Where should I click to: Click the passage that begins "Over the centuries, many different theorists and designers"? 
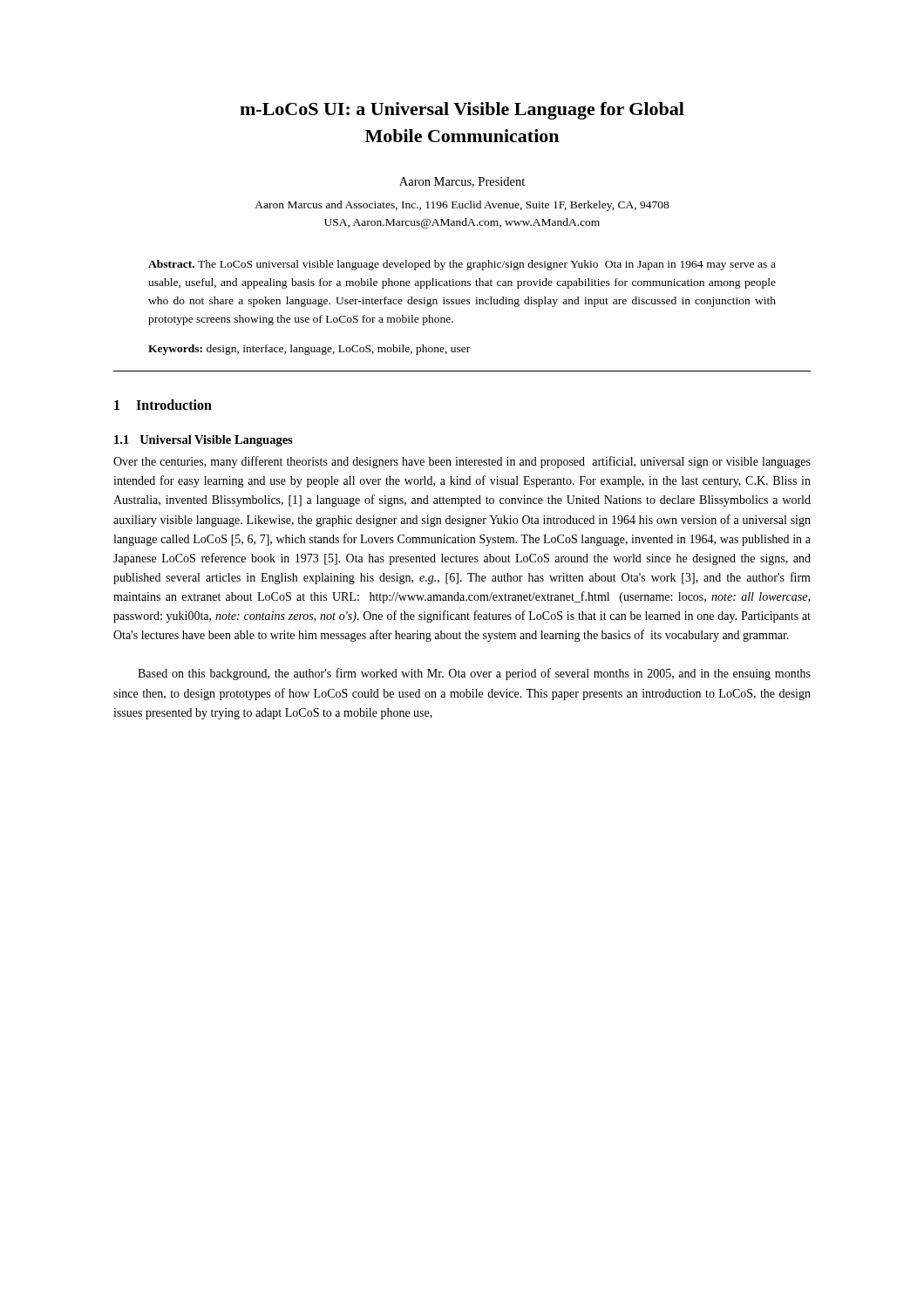click(x=462, y=588)
